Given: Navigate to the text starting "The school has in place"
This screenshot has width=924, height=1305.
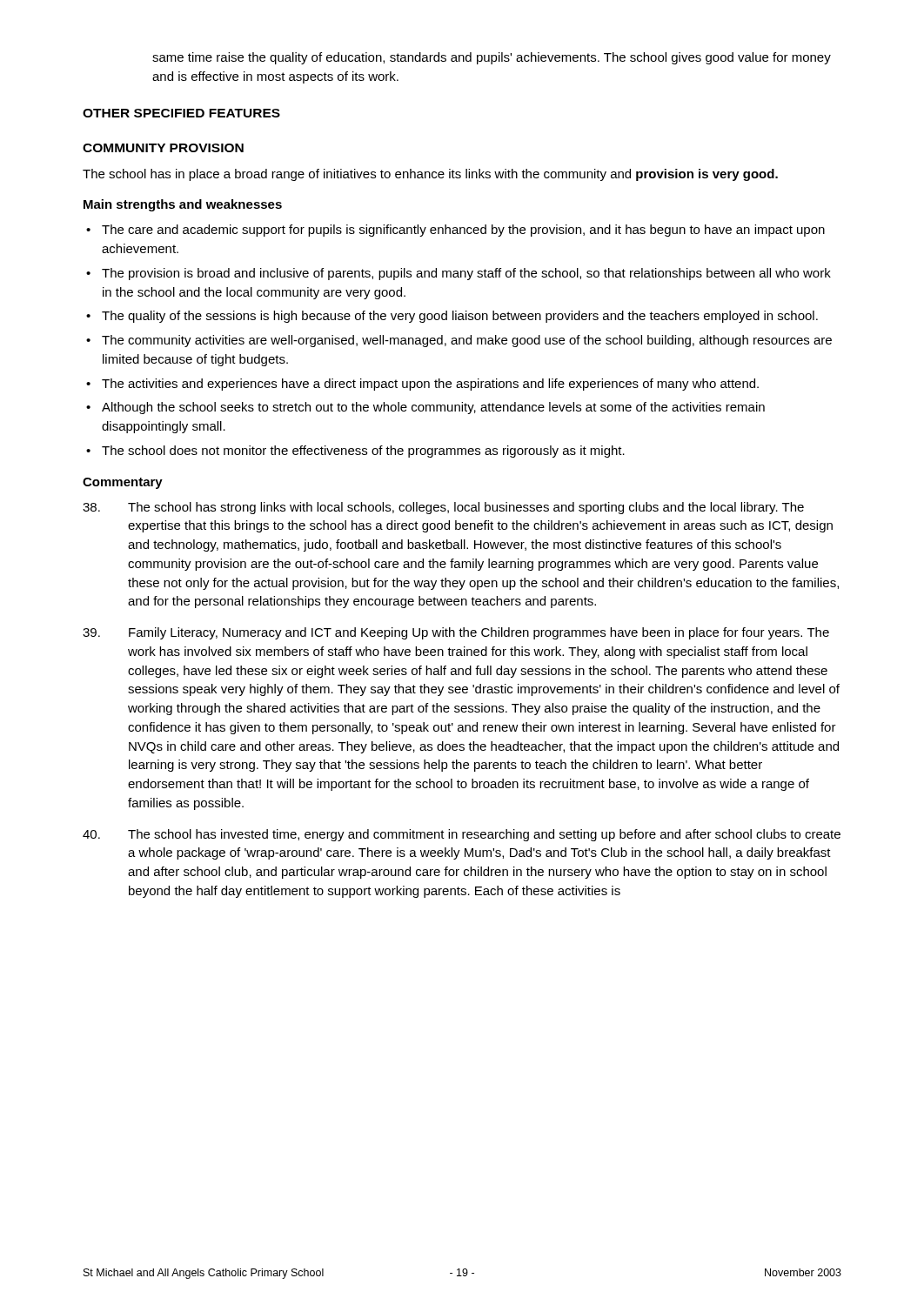Looking at the screenshot, I should click(430, 173).
